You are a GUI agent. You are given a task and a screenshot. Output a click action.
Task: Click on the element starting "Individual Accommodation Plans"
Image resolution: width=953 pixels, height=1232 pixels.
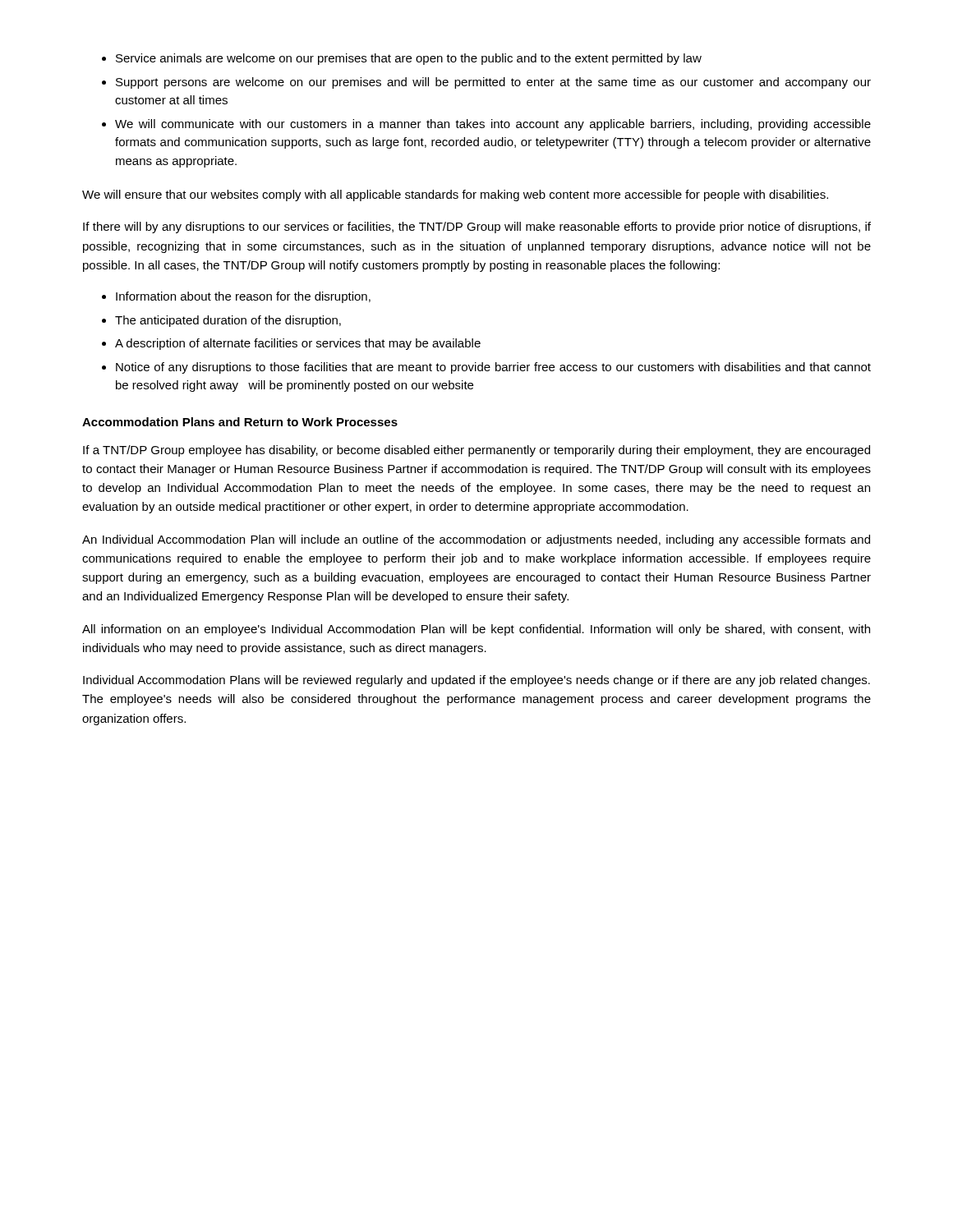click(x=476, y=699)
